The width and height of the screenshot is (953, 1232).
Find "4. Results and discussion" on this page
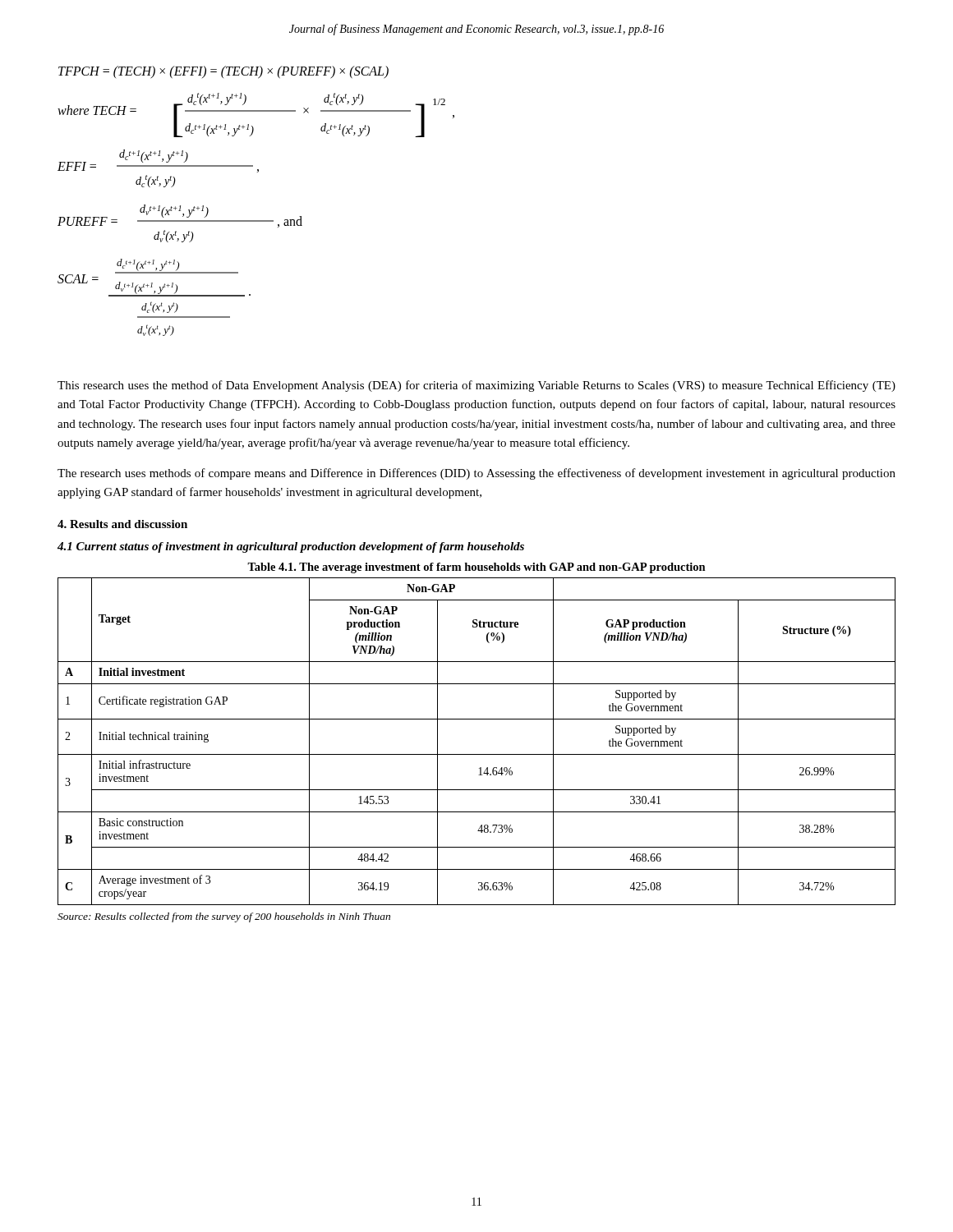tap(123, 524)
